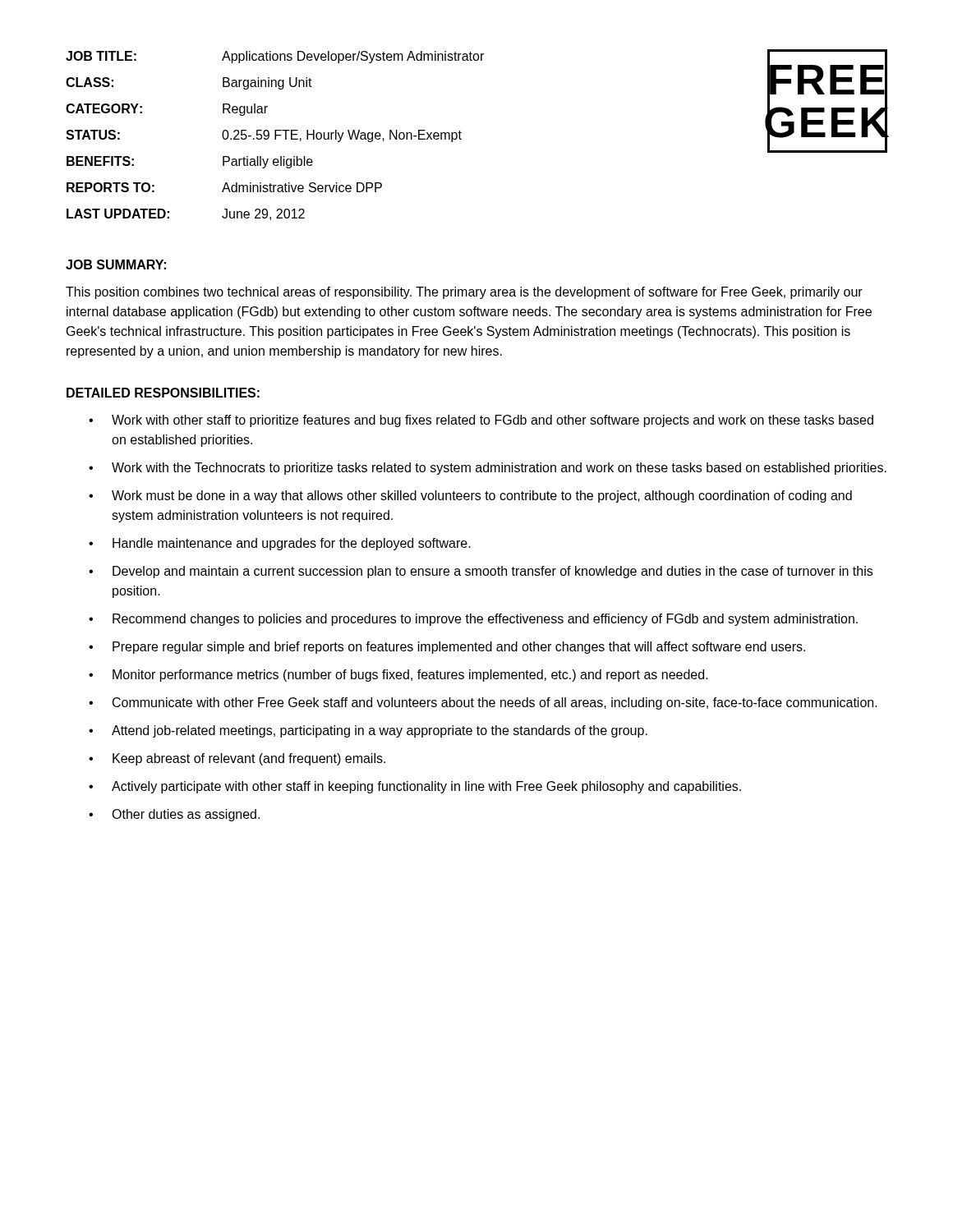
Task: Select the region starting "• Prepare regular simple and"
Action: [476, 647]
